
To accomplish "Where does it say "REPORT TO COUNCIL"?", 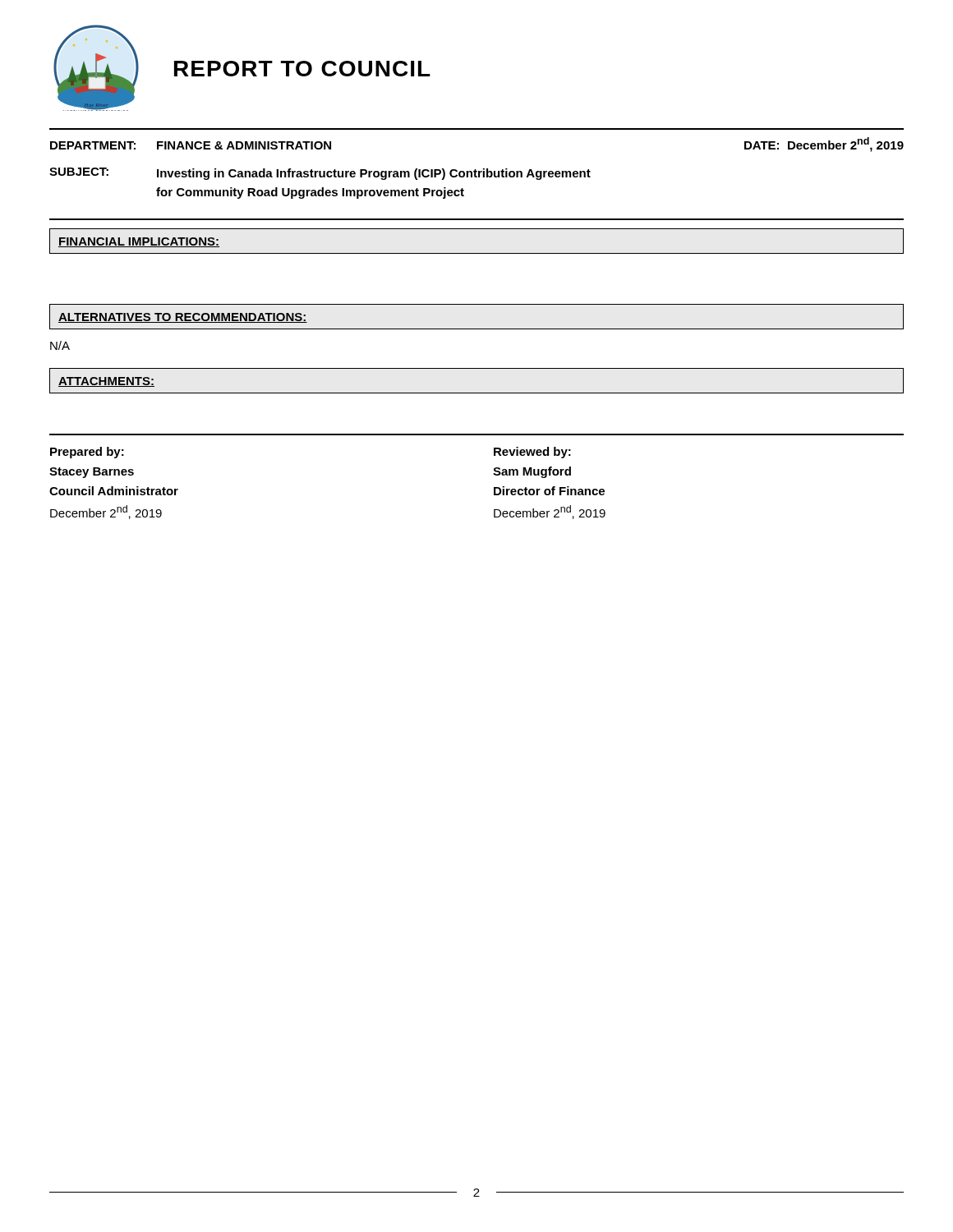I will [302, 69].
